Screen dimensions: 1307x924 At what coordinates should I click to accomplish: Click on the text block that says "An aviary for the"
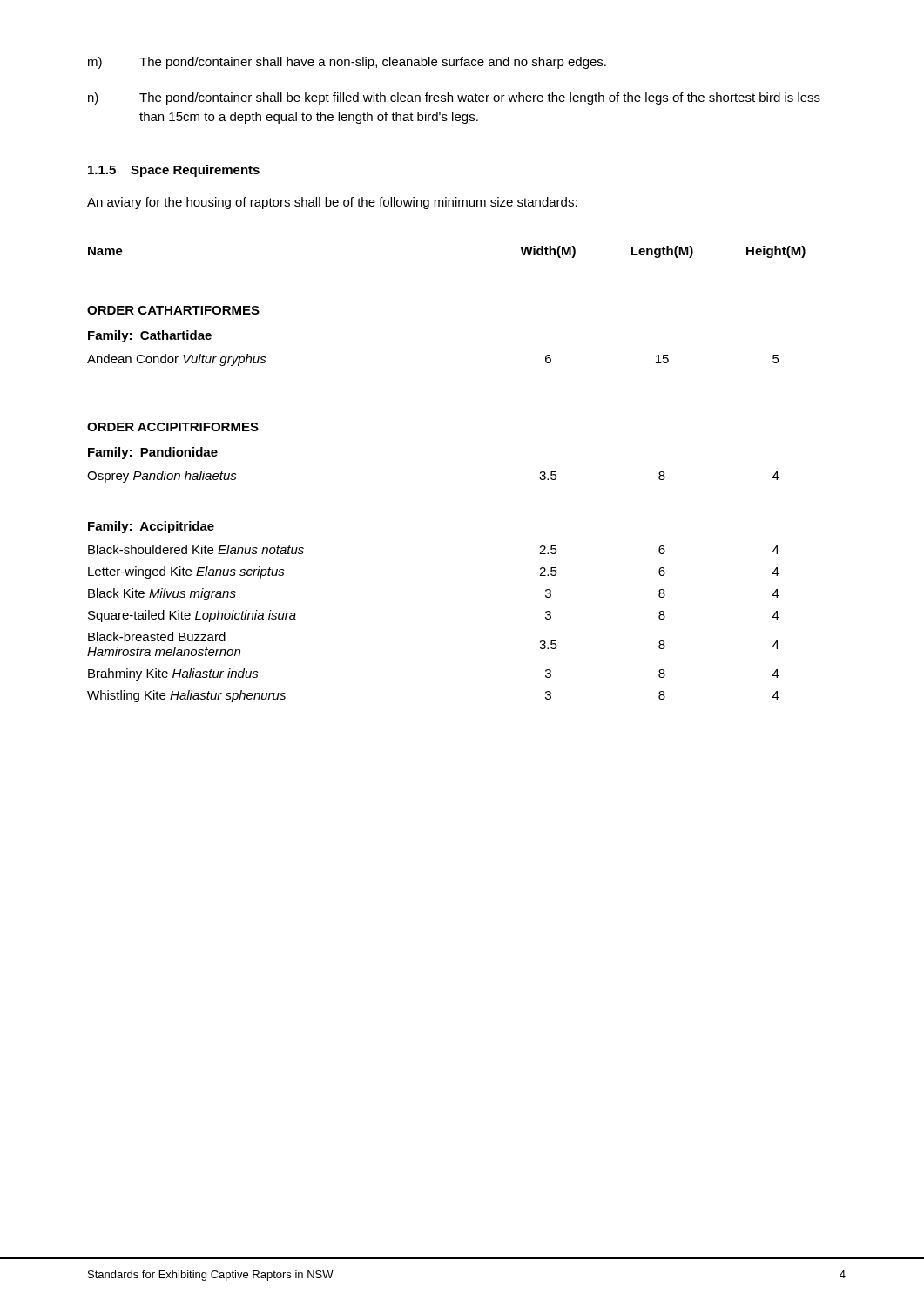pos(333,201)
